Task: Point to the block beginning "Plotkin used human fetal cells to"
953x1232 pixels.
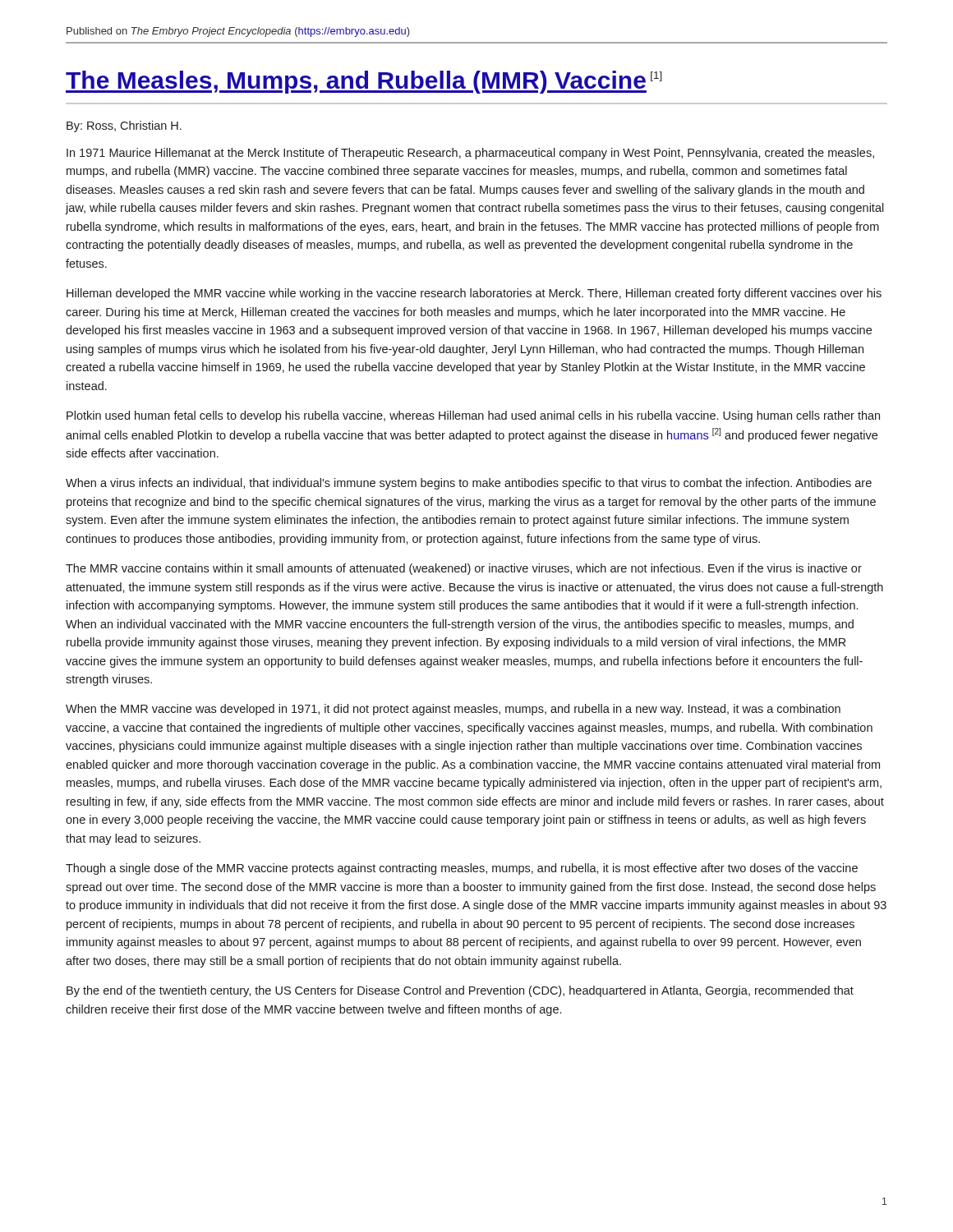Action: [x=473, y=434]
